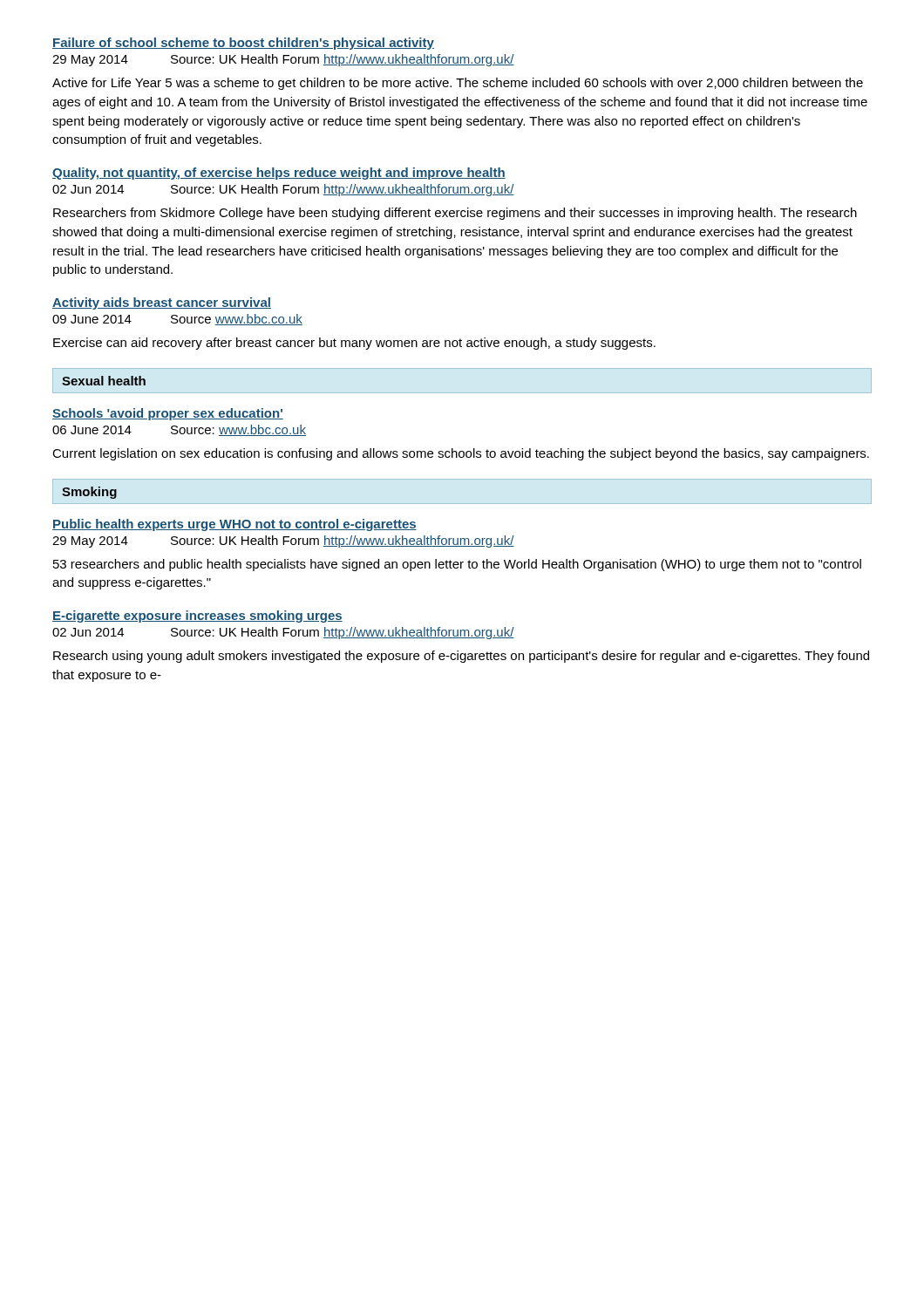The width and height of the screenshot is (924, 1308).
Task: Point to "Sexual health"
Action: click(104, 380)
